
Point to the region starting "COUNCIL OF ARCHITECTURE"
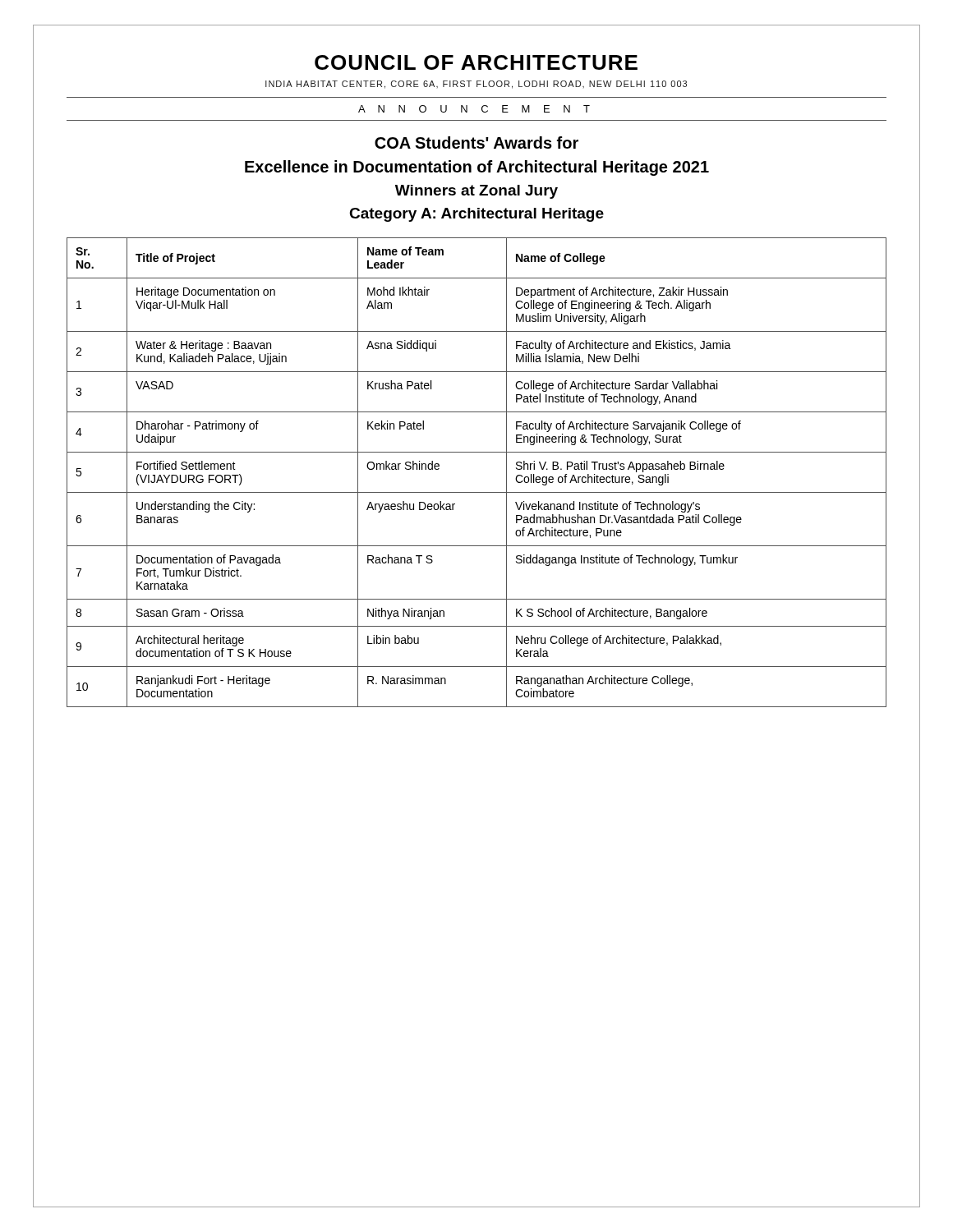[x=476, y=62]
